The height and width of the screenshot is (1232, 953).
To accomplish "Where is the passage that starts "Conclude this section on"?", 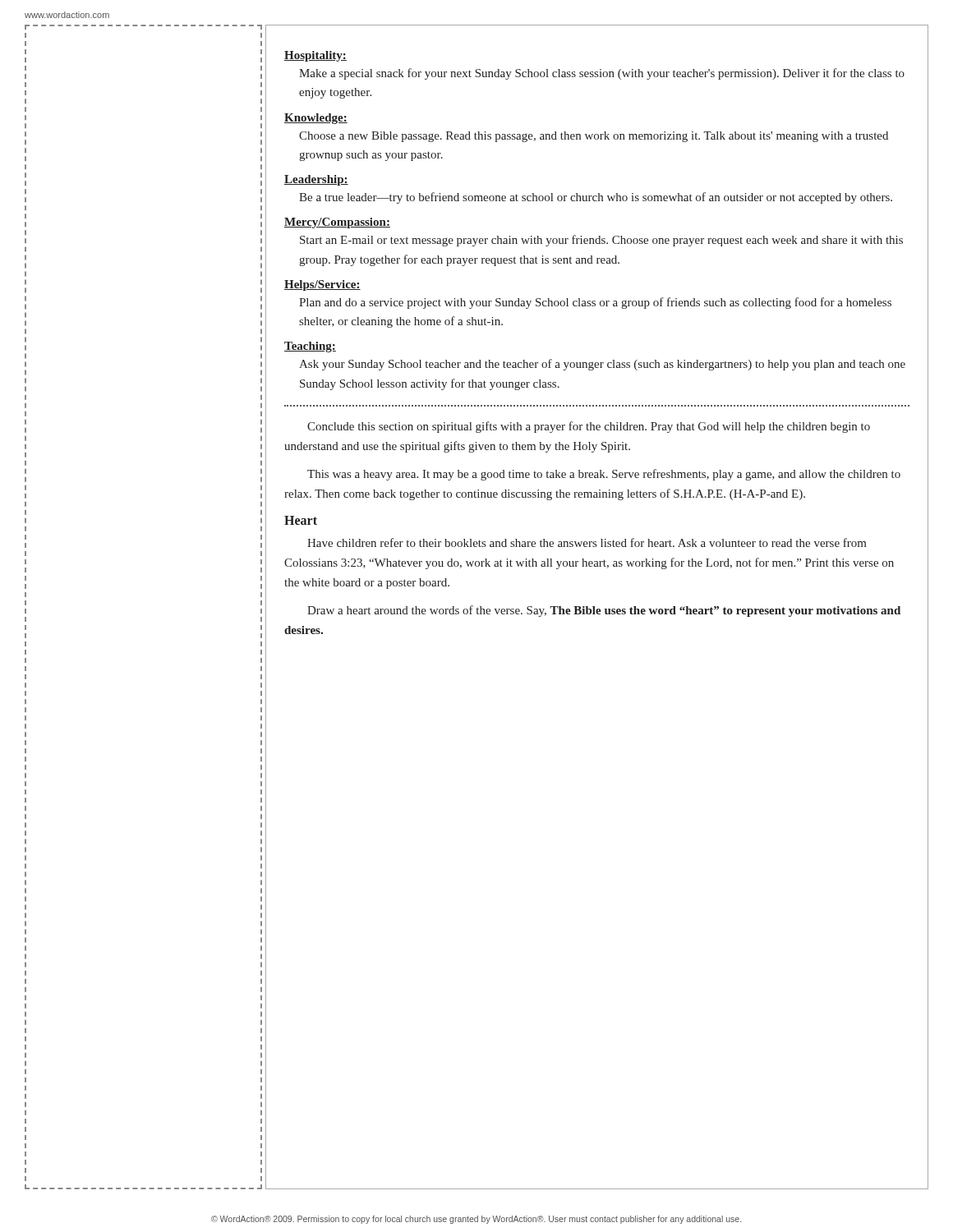I will click(x=577, y=436).
